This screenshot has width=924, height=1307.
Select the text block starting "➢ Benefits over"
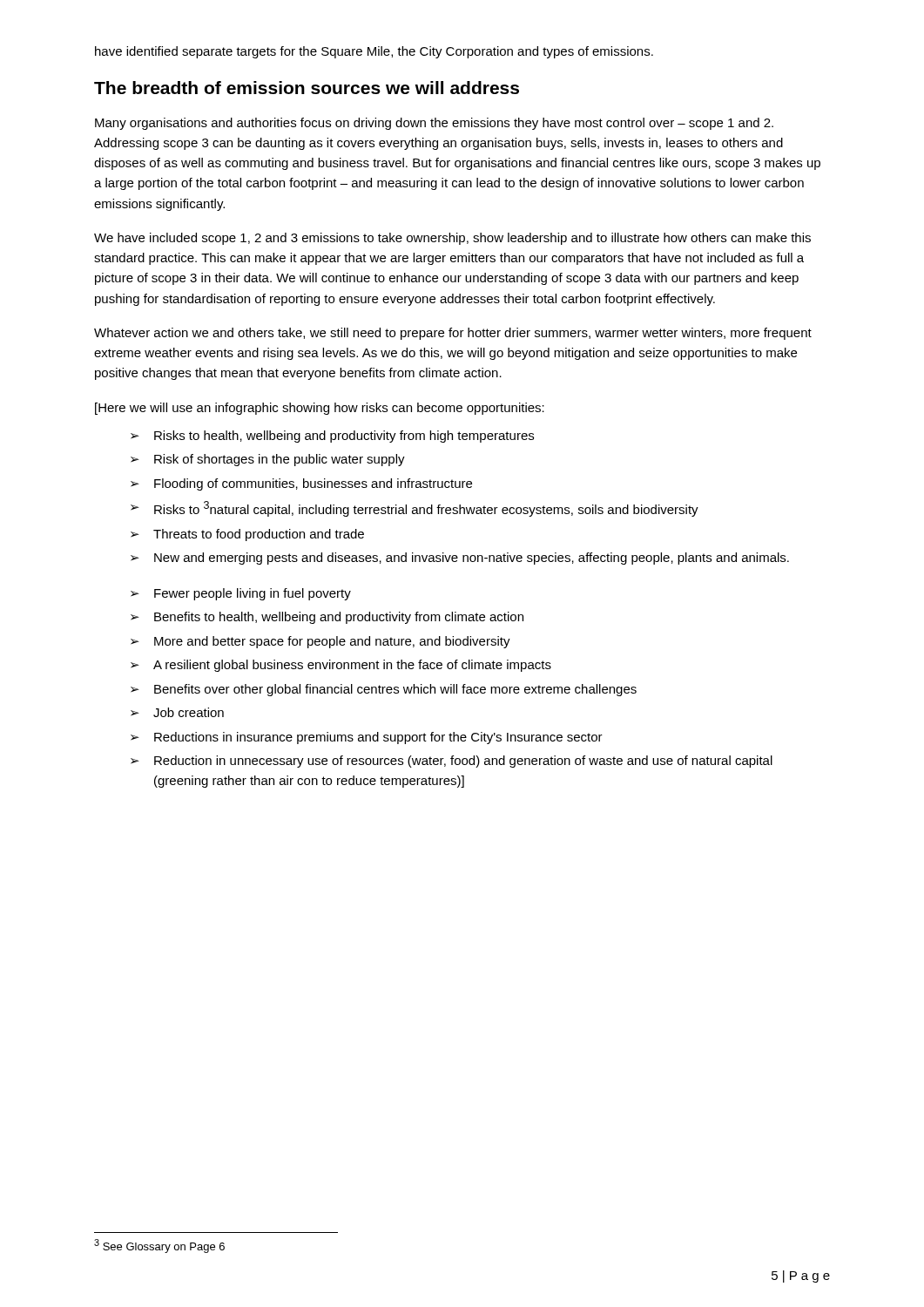479,689
